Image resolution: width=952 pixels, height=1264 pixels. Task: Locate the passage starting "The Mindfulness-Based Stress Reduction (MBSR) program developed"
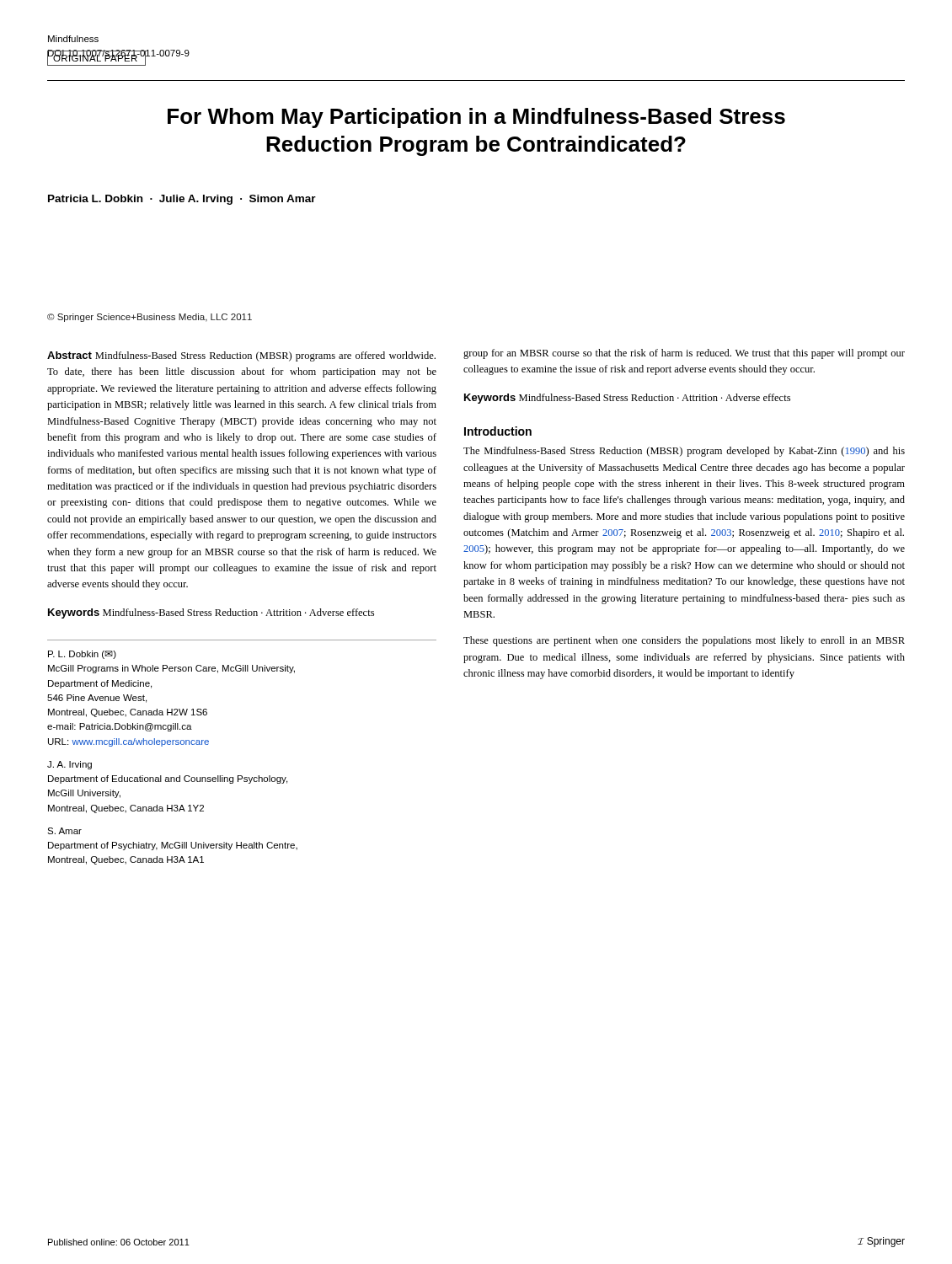684,533
